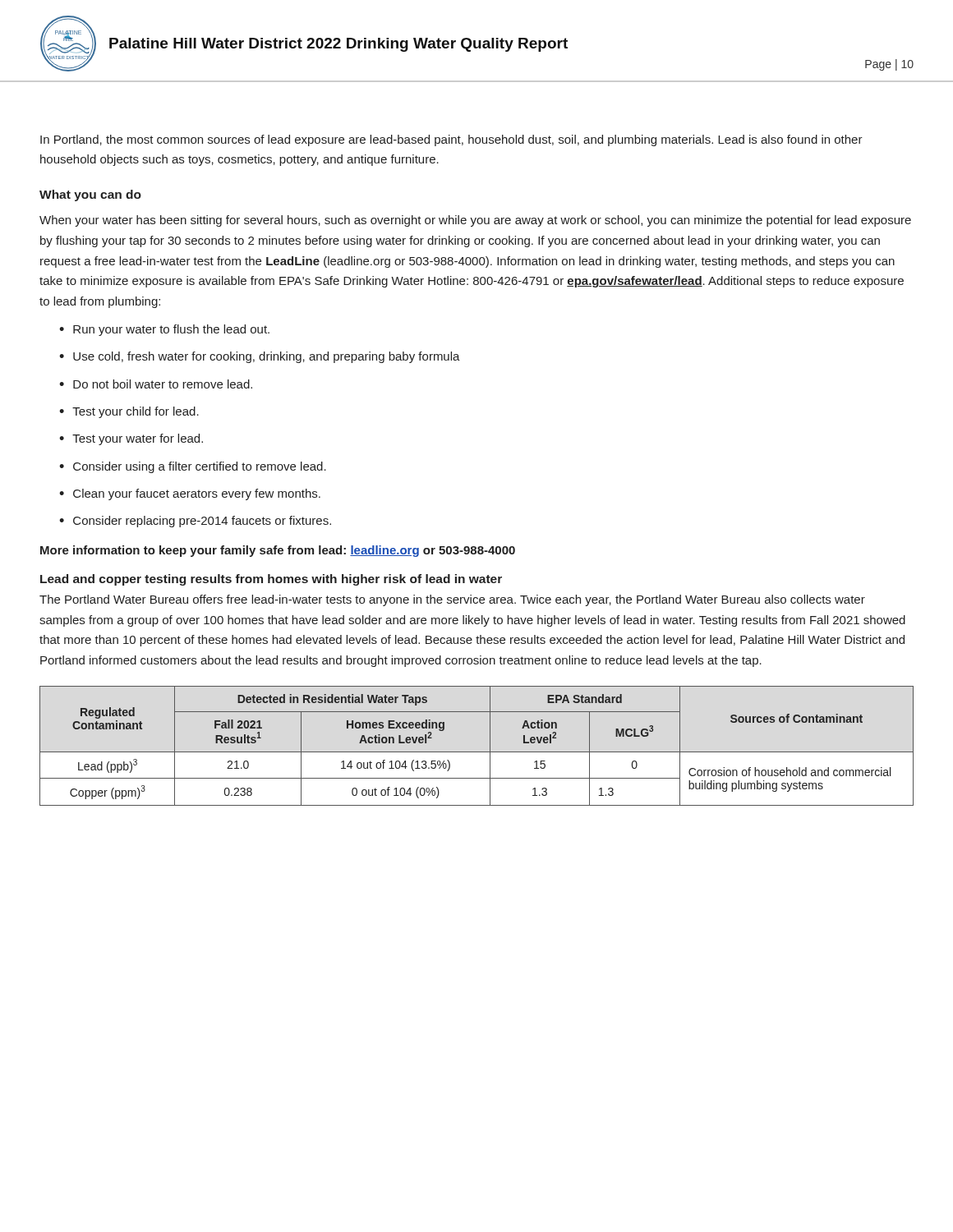Find the list item containing "Test your water for lead."

pos(131,439)
